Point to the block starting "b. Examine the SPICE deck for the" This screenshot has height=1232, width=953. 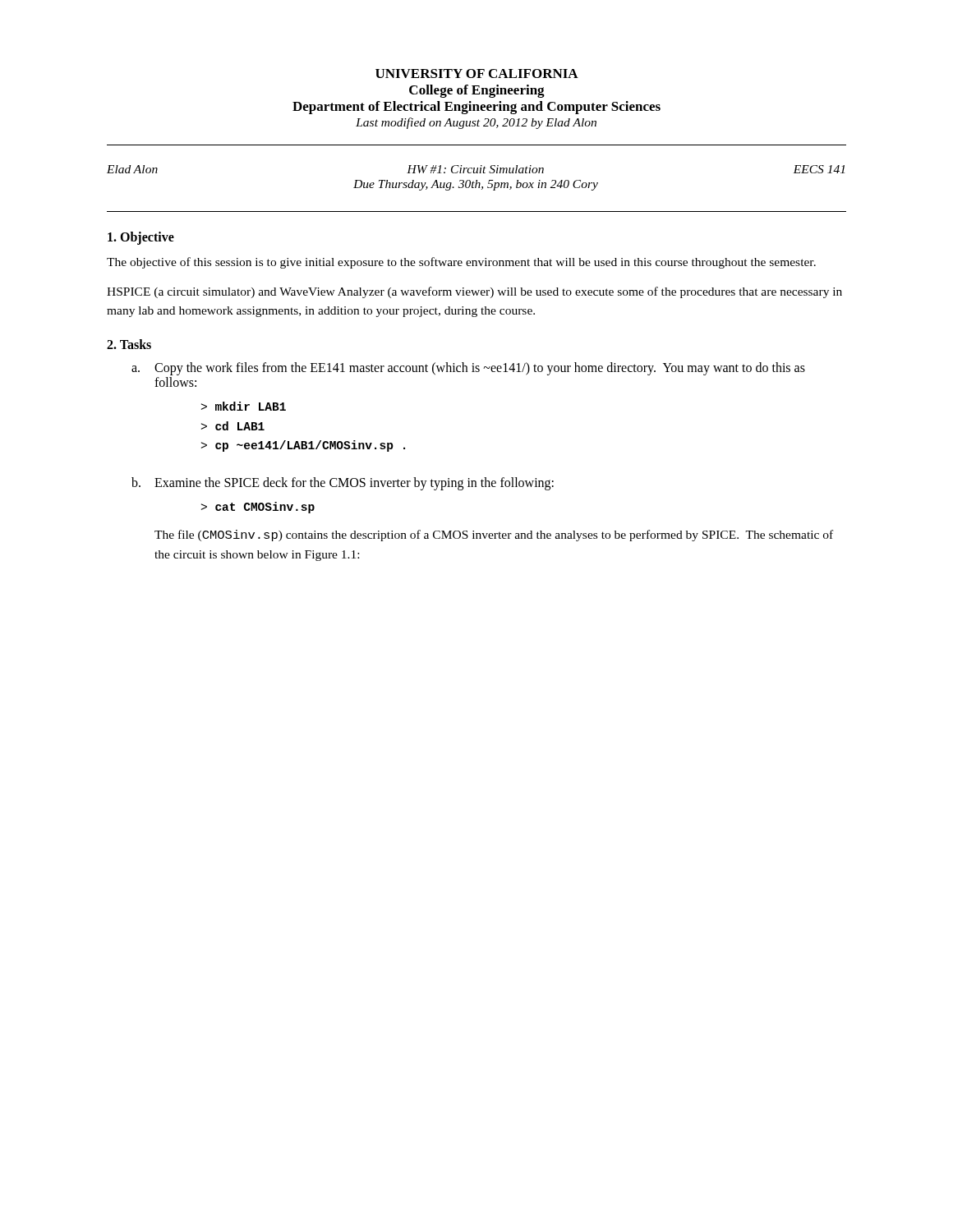tap(343, 484)
